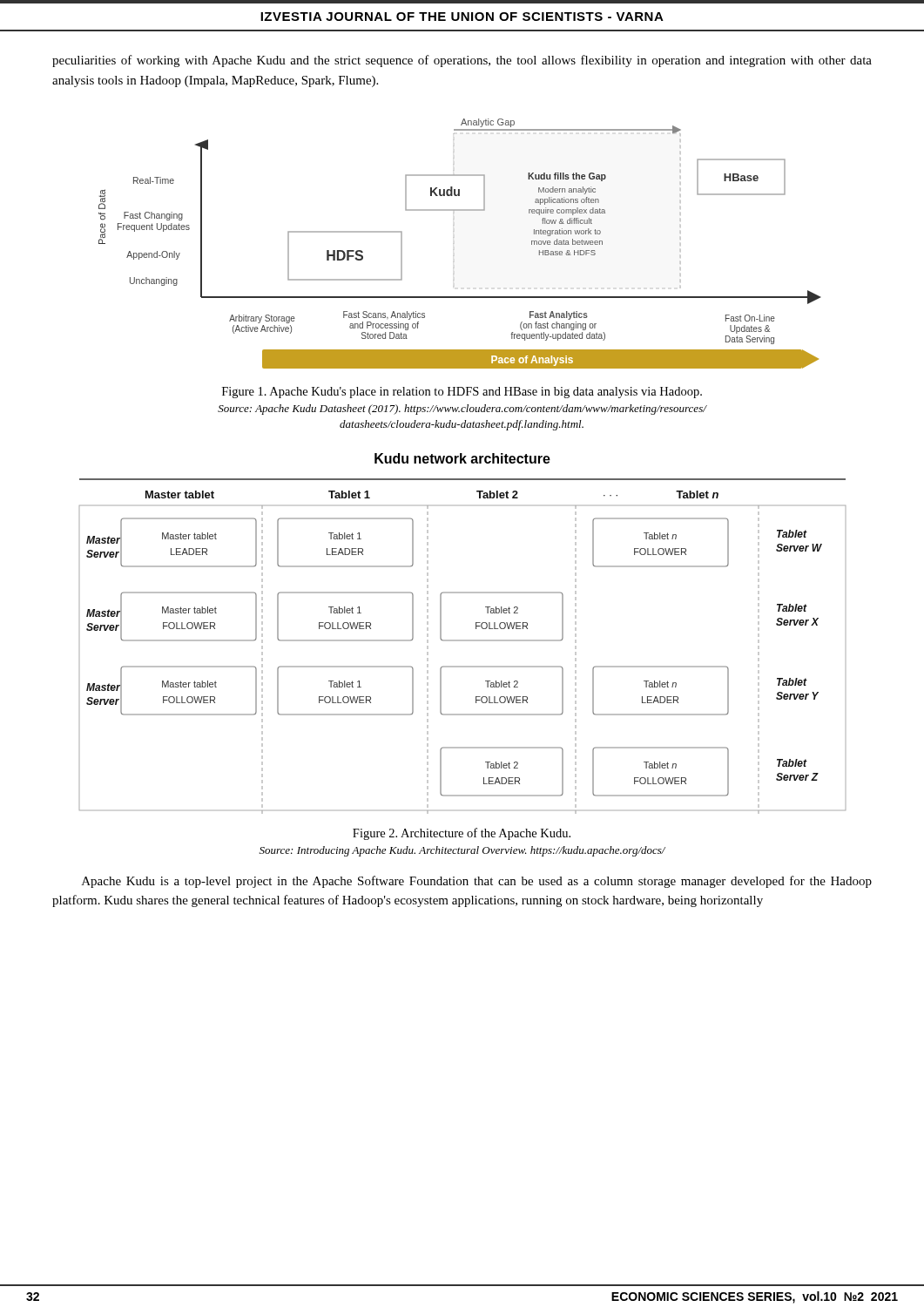Locate the block starting "Source: Introducing Apache Kudu. Architectural Overview."
Viewport: 924px width, 1307px height.
[462, 850]
